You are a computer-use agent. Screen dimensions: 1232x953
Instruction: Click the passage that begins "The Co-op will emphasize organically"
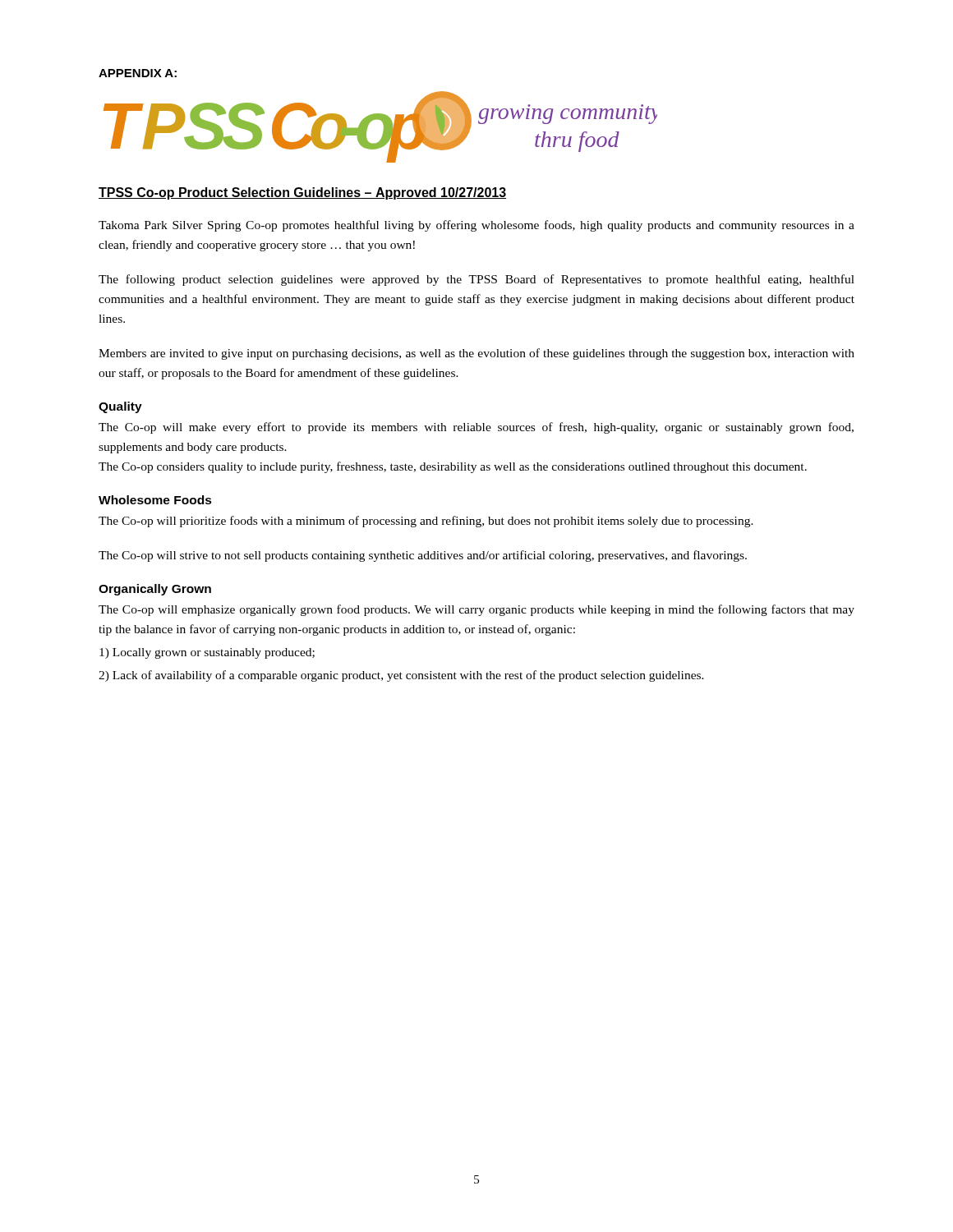pos(476,619)
